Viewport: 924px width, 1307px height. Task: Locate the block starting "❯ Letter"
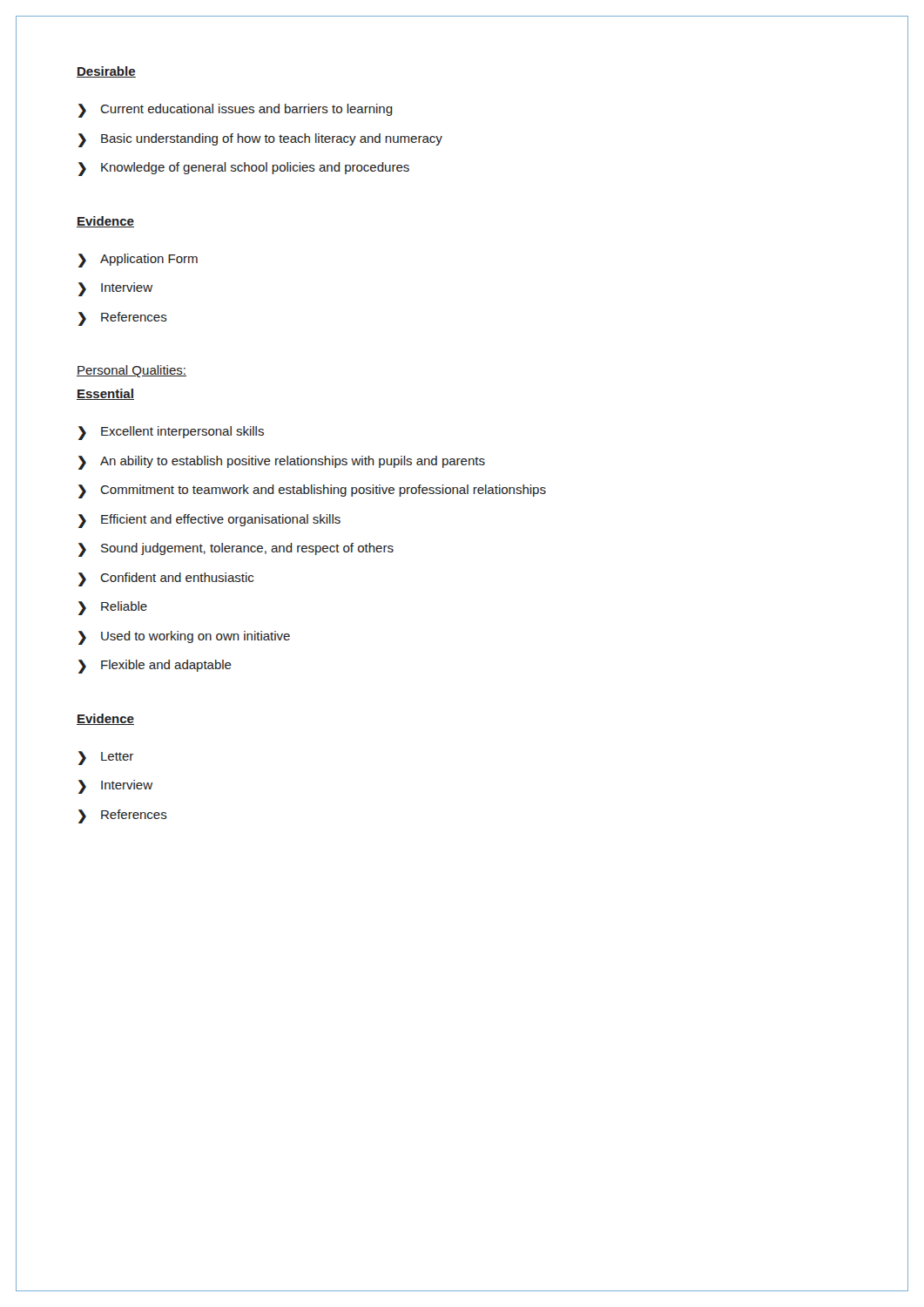click(x=105, y=757)
